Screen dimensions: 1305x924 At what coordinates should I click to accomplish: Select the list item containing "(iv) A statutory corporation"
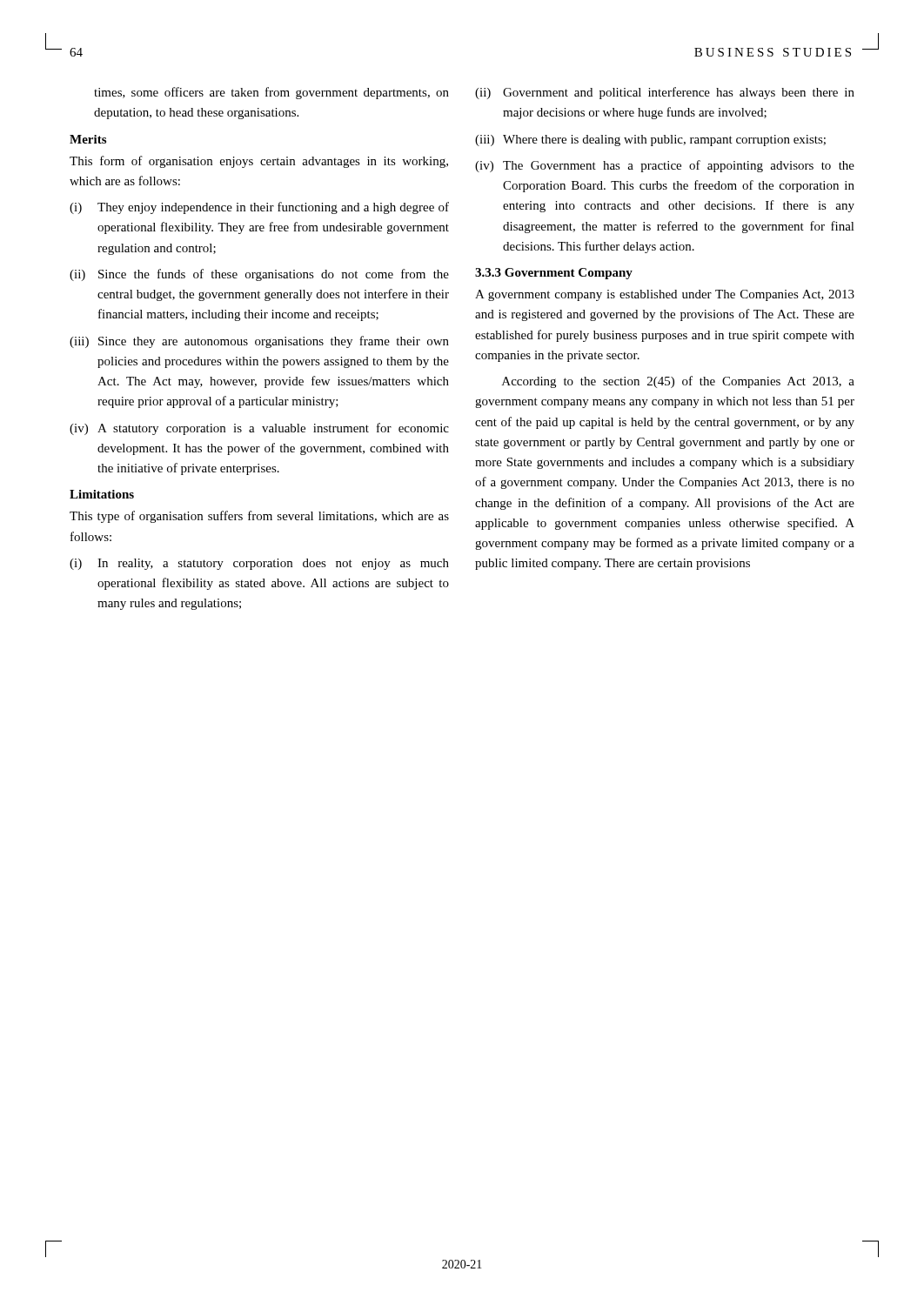click(x=259, y=448)
